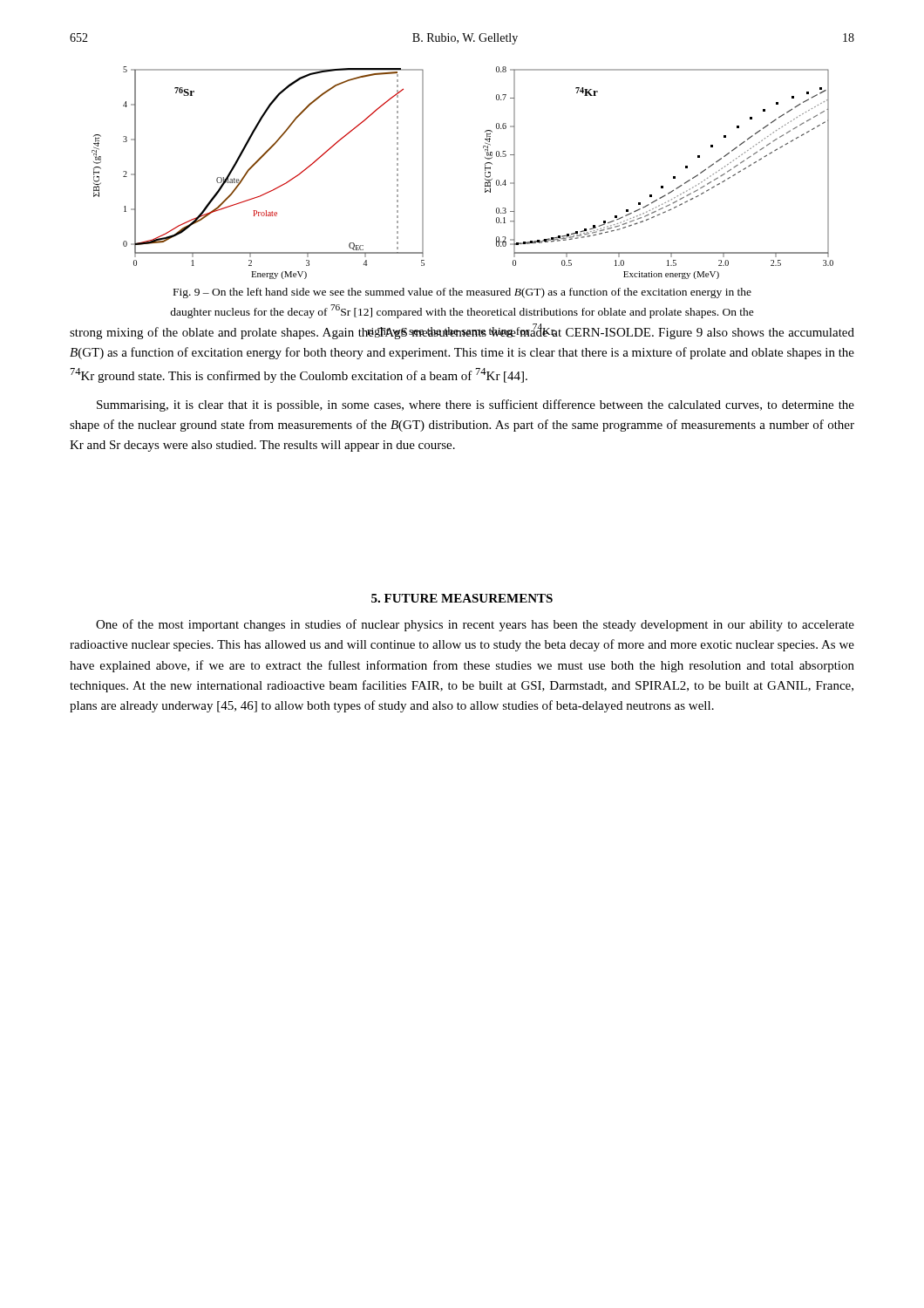Locate the continuous plot
The image size is (924, 1308).
click(462, 200)
